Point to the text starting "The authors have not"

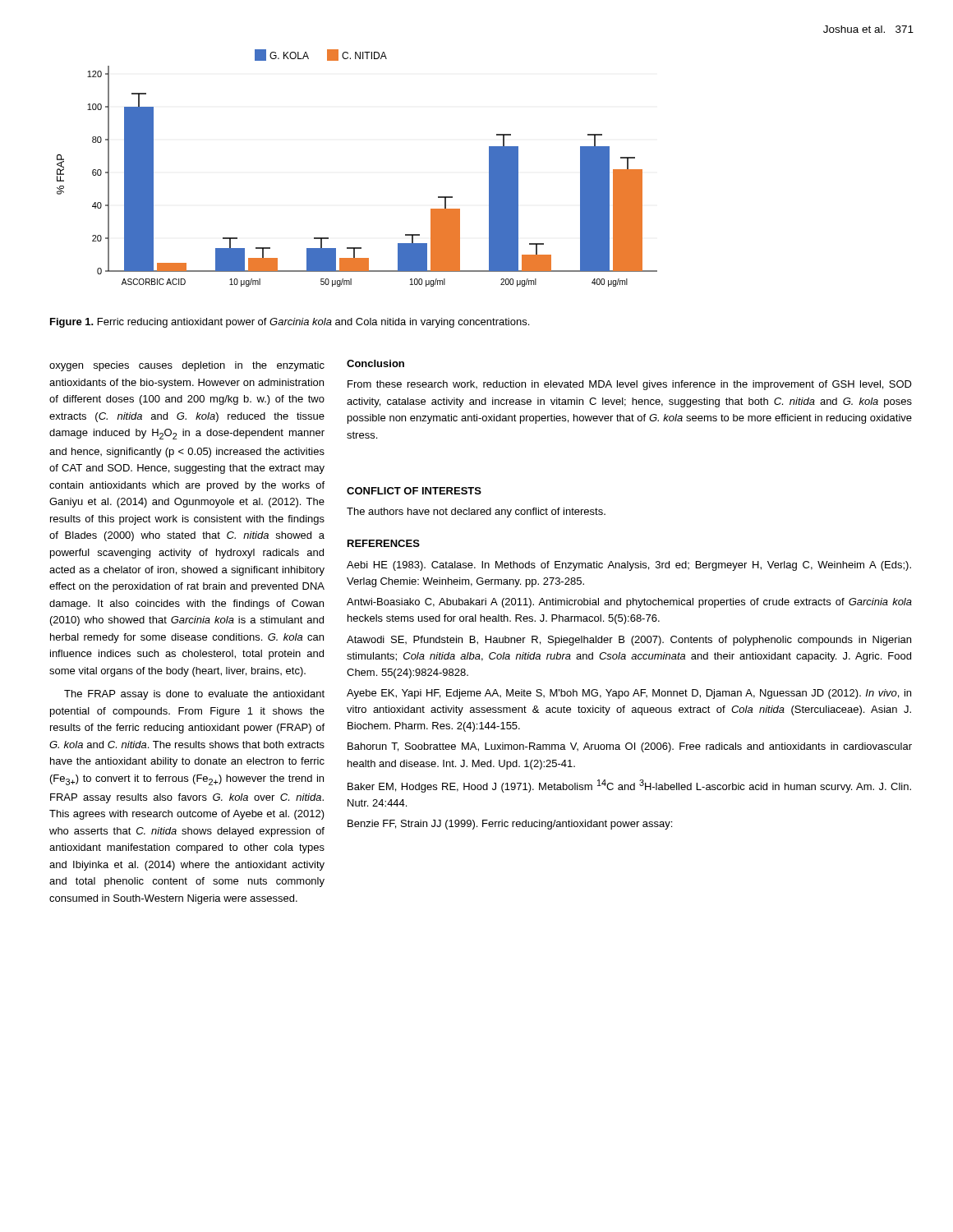coord(476,511)
